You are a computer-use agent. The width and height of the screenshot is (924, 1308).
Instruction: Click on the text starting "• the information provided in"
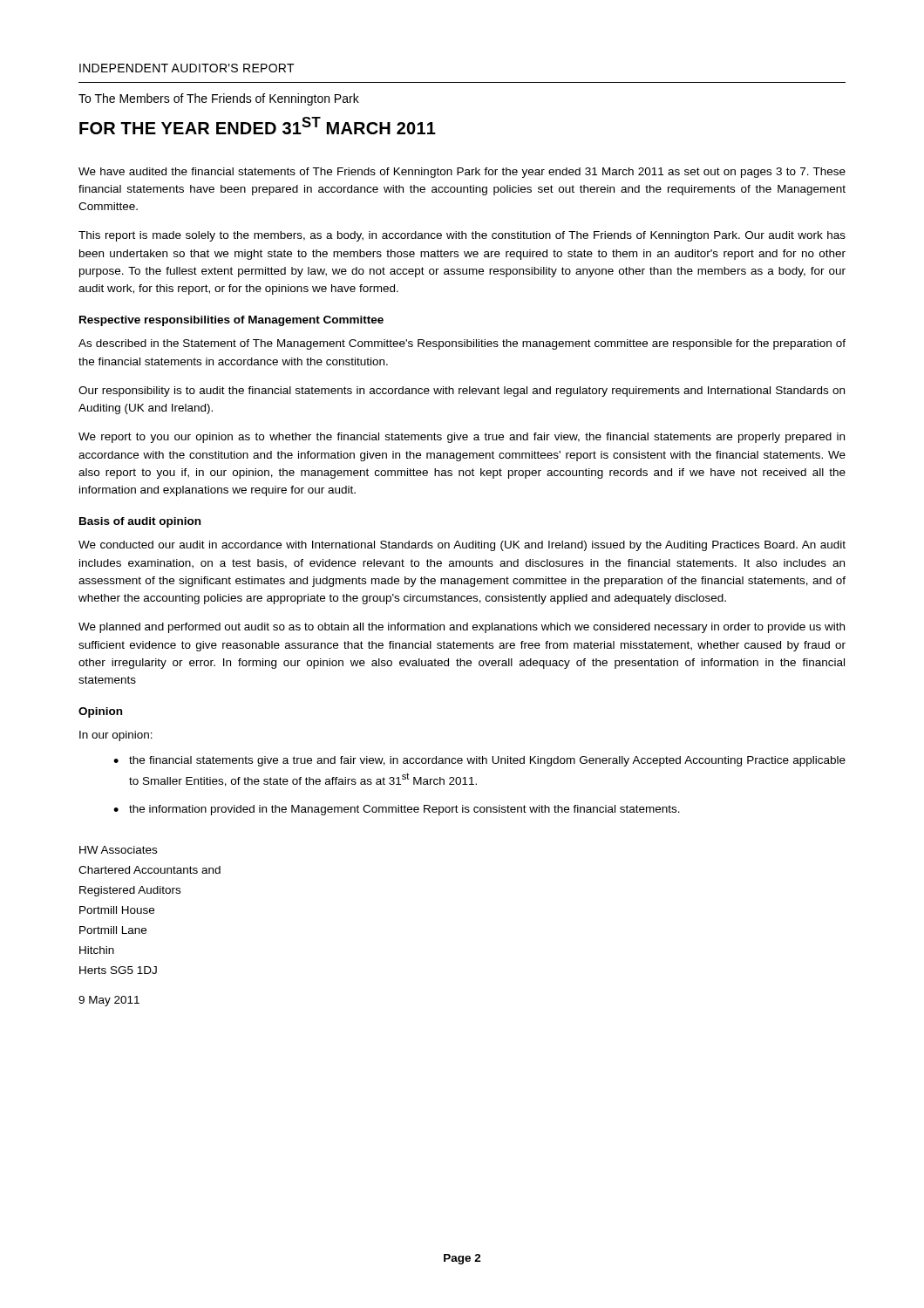(x=397, y=810)
